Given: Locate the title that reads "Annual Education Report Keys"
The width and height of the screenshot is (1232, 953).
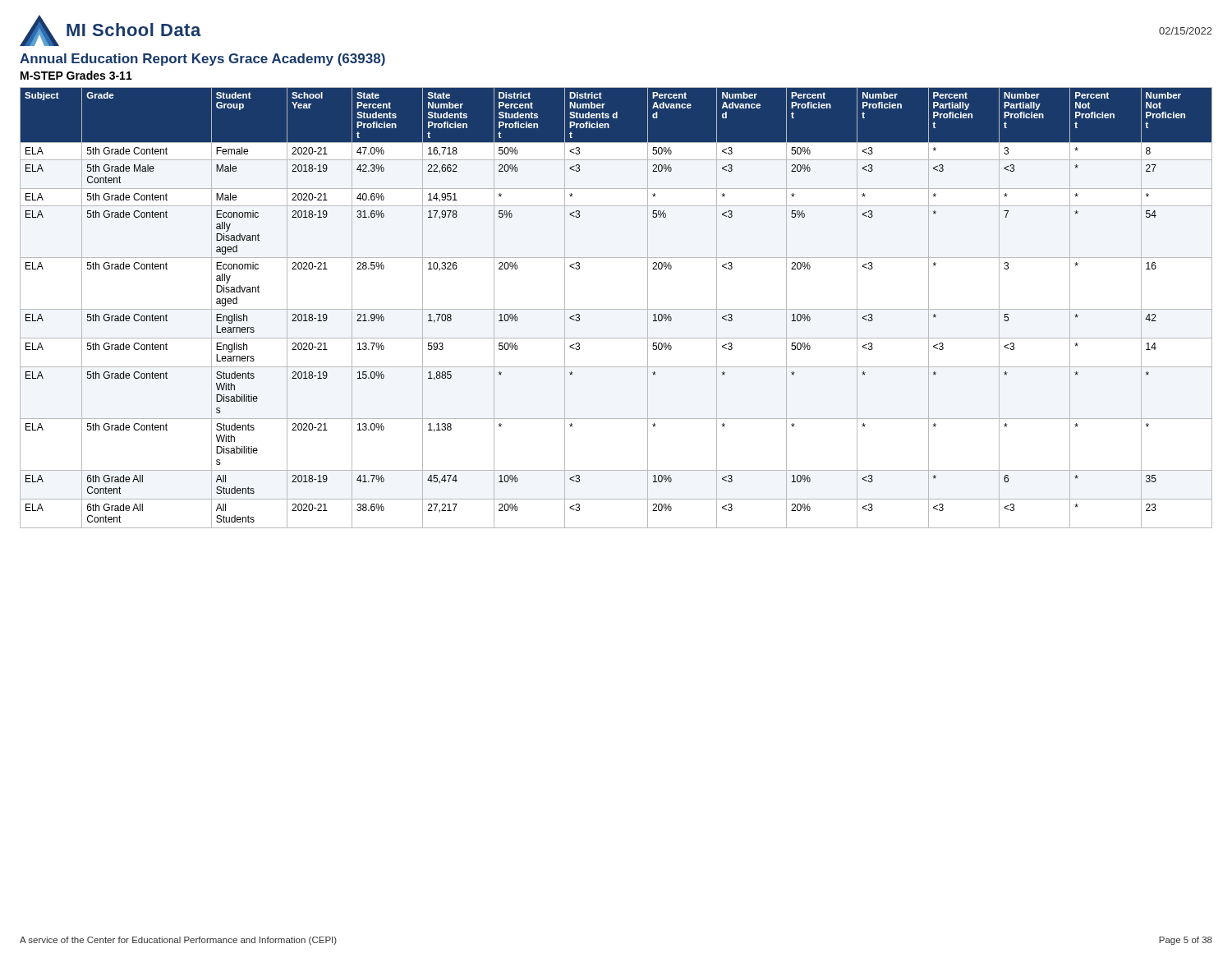Looking at the screenshot, I should [203, 59].
